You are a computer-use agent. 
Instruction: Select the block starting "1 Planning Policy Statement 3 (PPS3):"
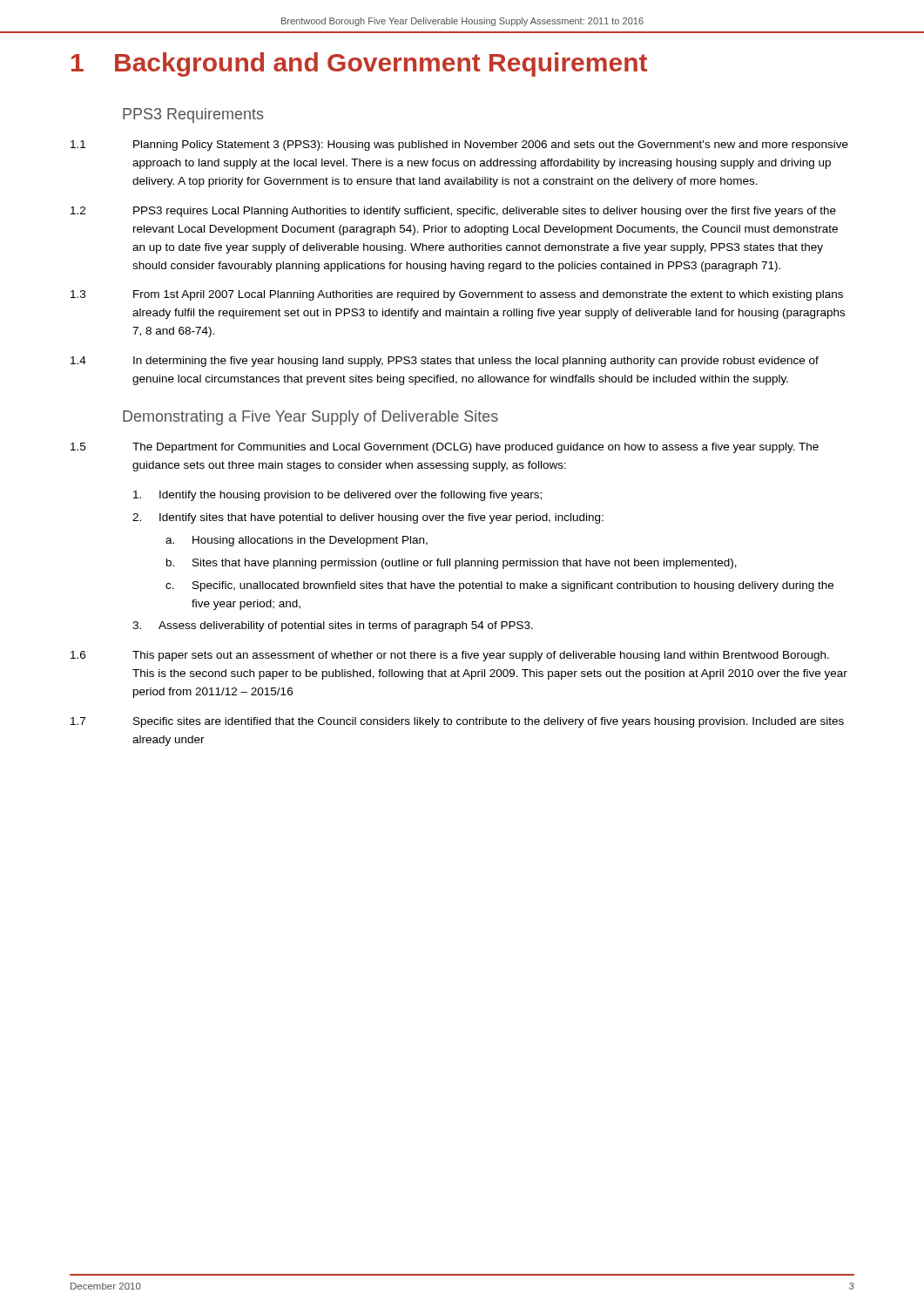pyautogui.click(x=462, y=163)
